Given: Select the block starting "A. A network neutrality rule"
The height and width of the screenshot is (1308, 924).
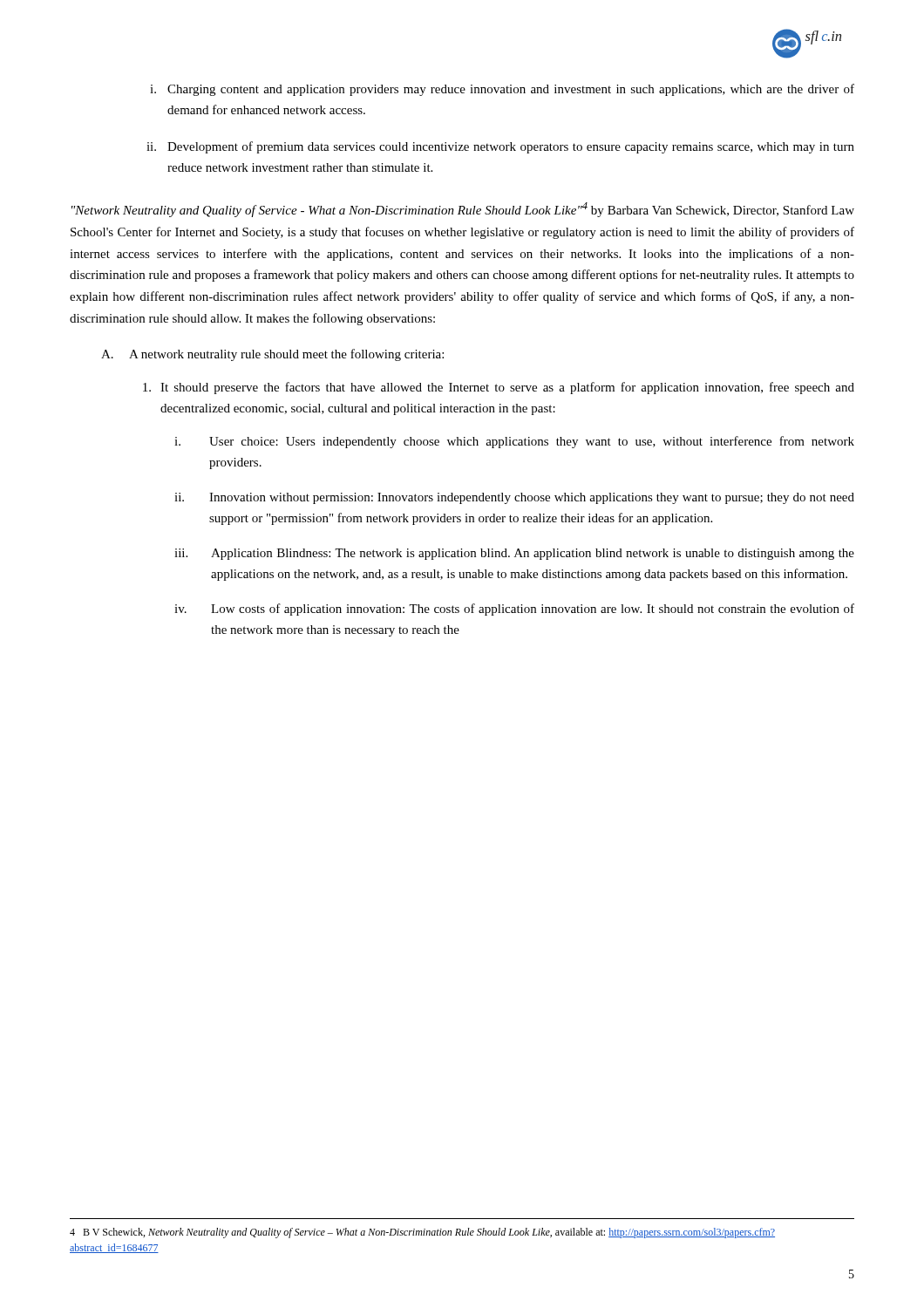Looking at the screenshot, I should 273,354.
